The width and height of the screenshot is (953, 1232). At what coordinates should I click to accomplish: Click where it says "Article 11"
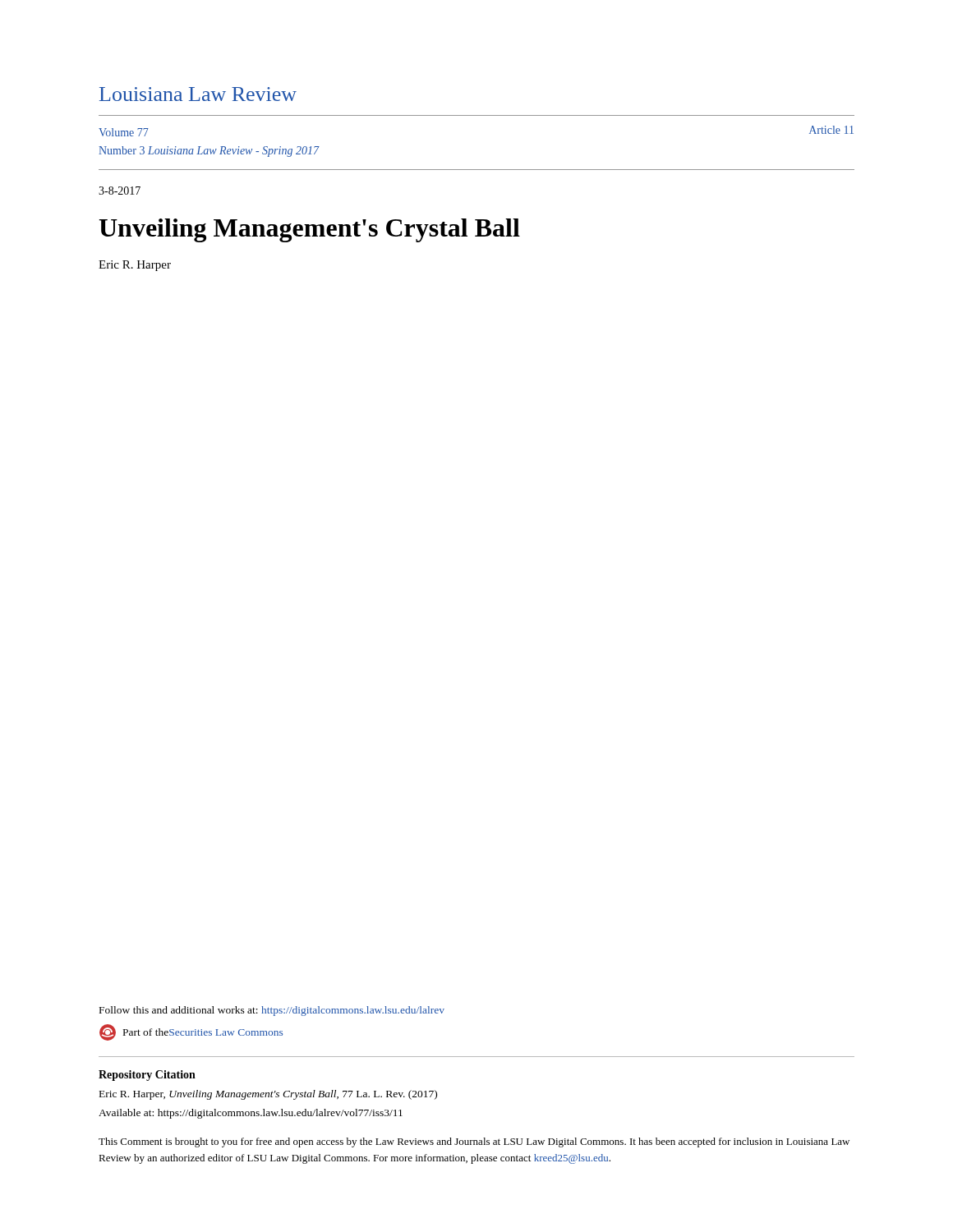pyautogui.click(x=831, y=130)
